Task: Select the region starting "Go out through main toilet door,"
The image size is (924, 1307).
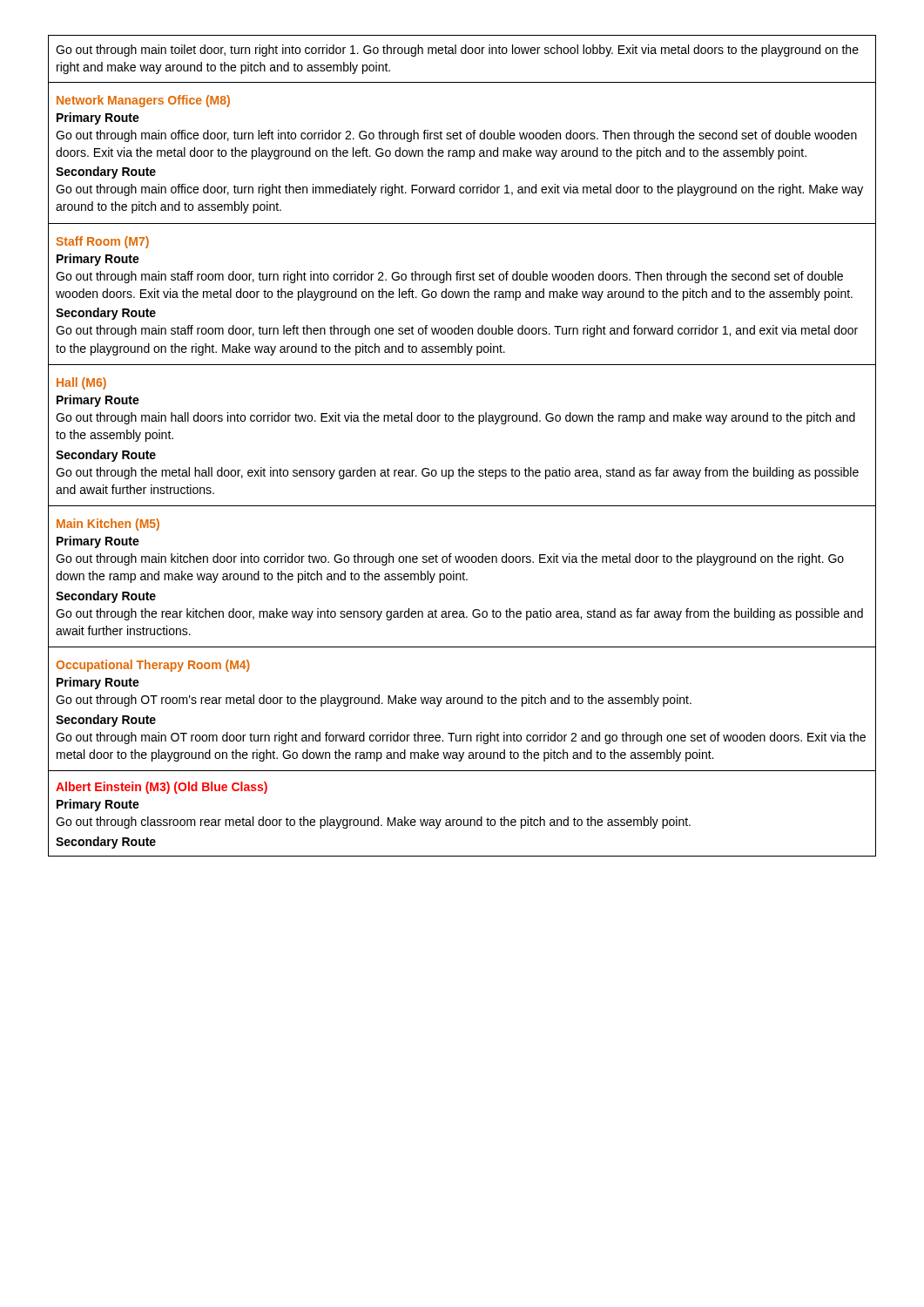Action: [x=457, y=59]
